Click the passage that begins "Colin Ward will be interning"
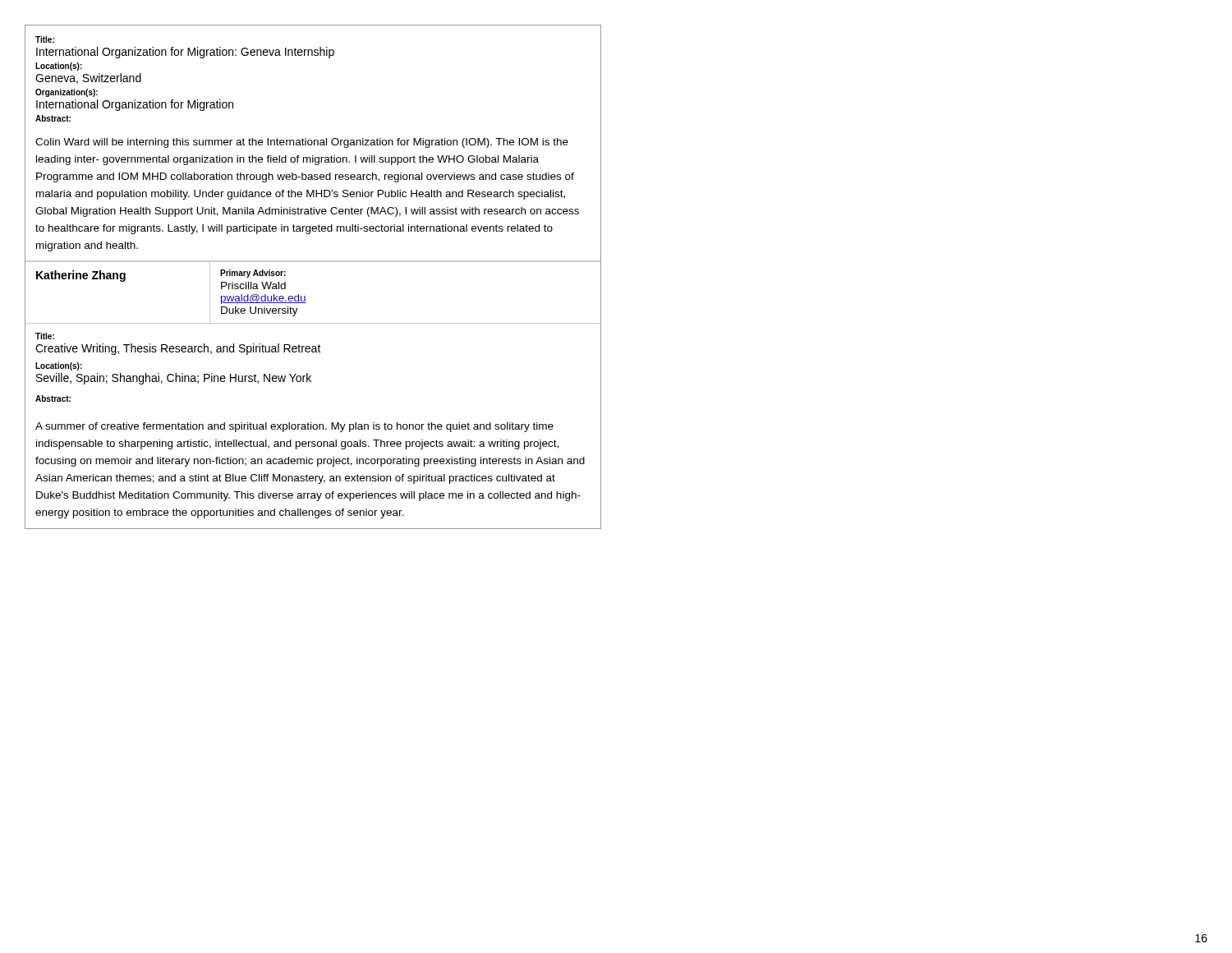 (313, 194)
